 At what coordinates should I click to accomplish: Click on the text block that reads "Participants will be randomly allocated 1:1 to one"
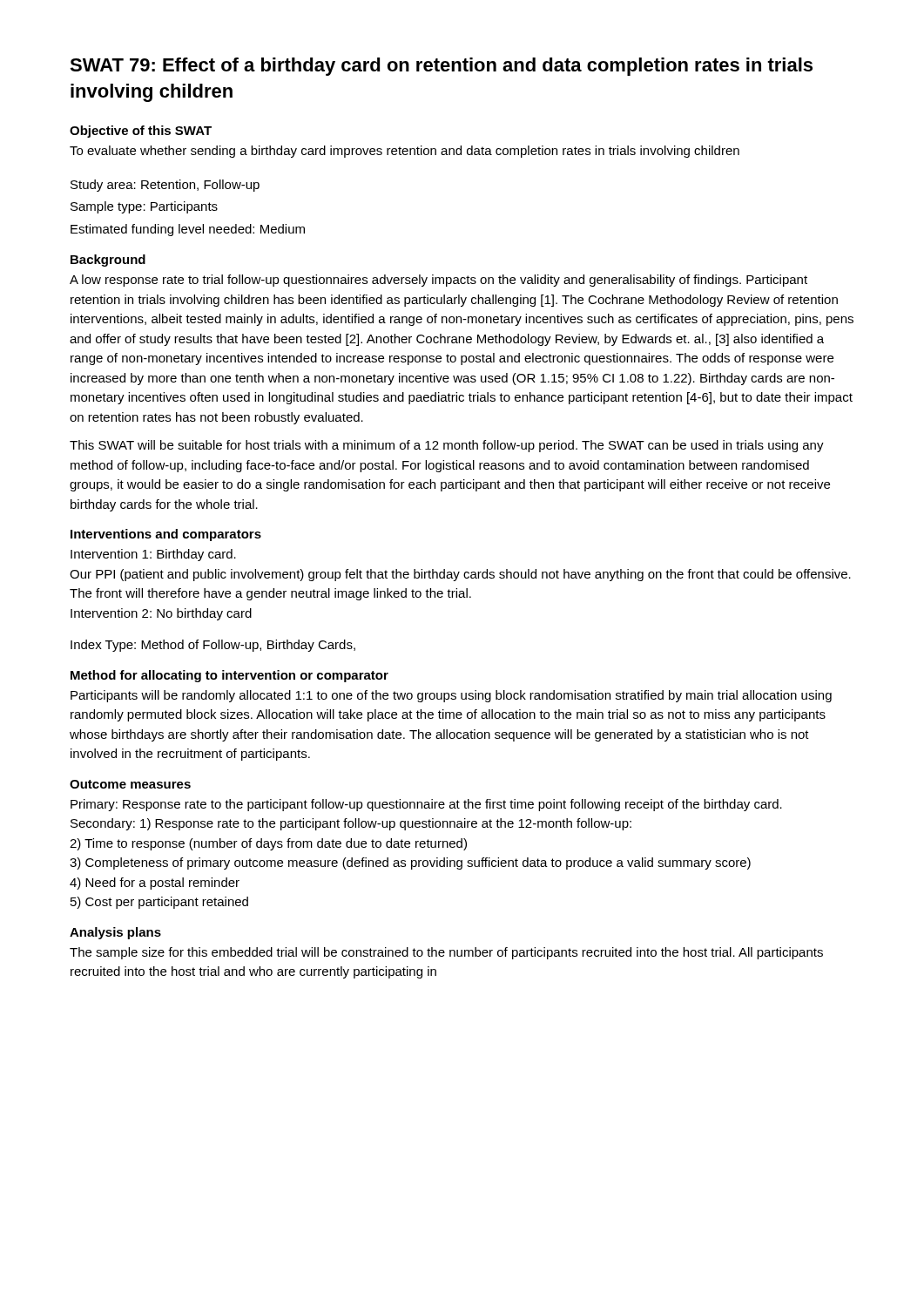(x=462, y=725)
